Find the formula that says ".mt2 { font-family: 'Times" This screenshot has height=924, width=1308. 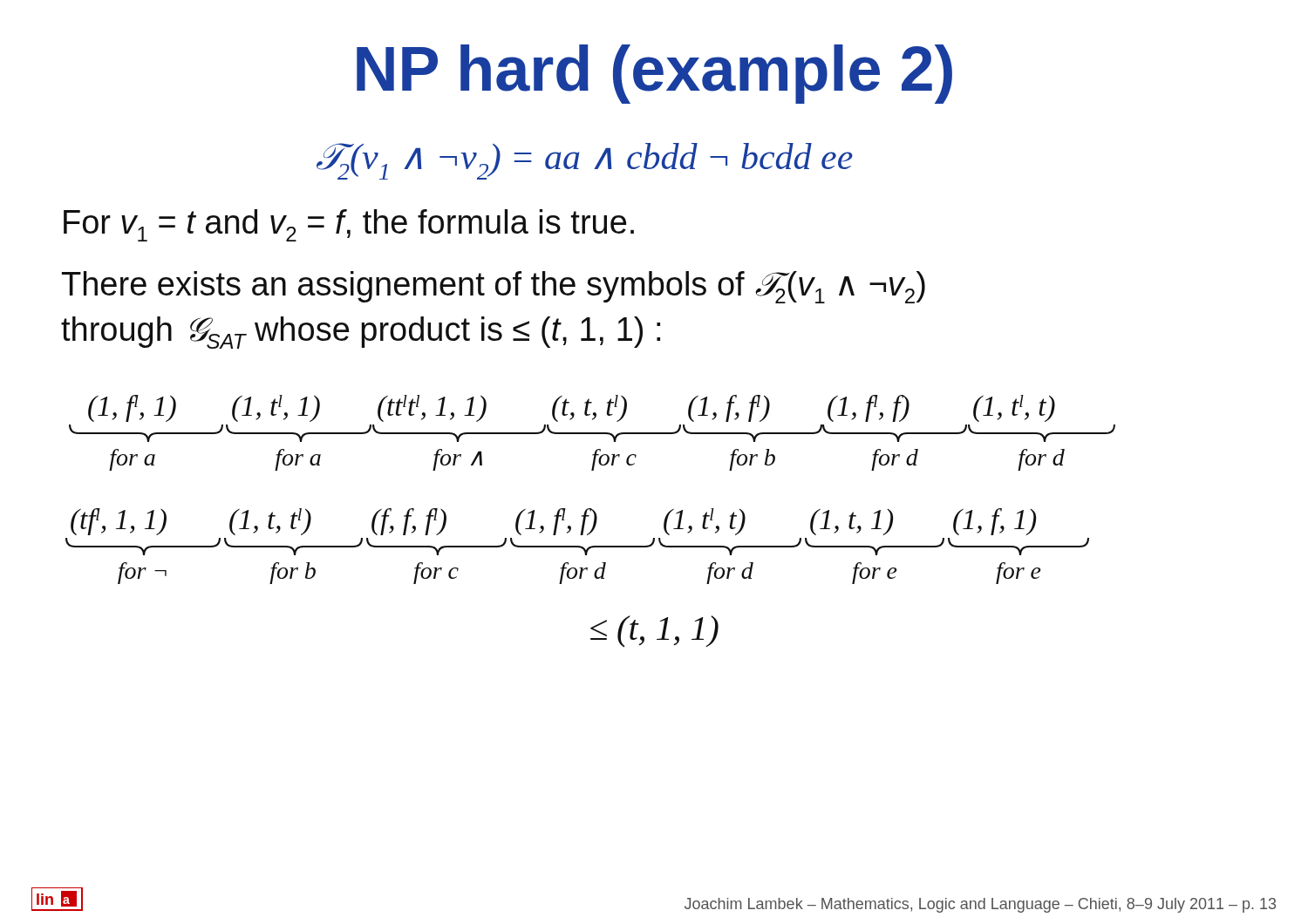[654, 544]
